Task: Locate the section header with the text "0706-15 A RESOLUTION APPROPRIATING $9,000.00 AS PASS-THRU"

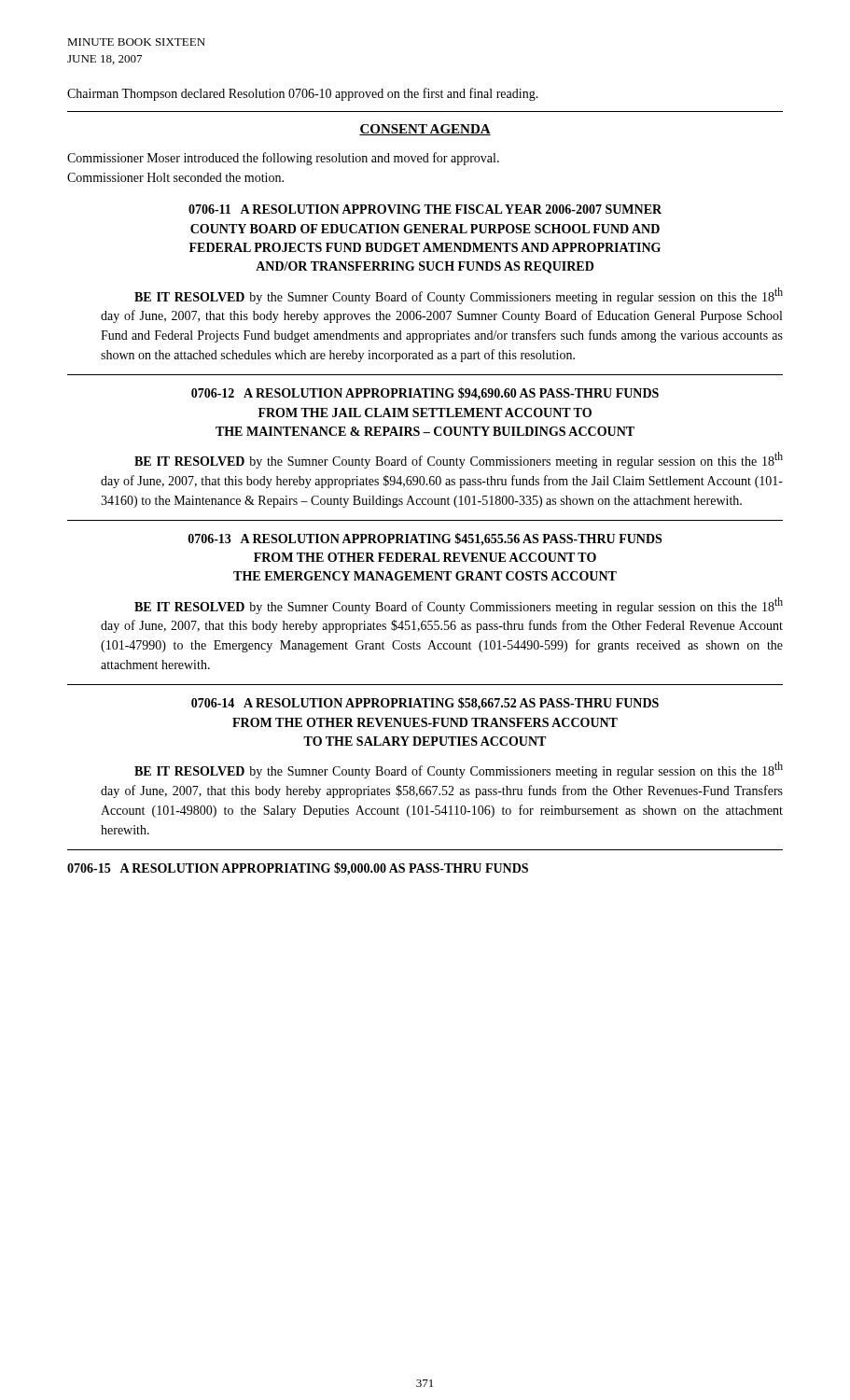Action: pos(298,868)
